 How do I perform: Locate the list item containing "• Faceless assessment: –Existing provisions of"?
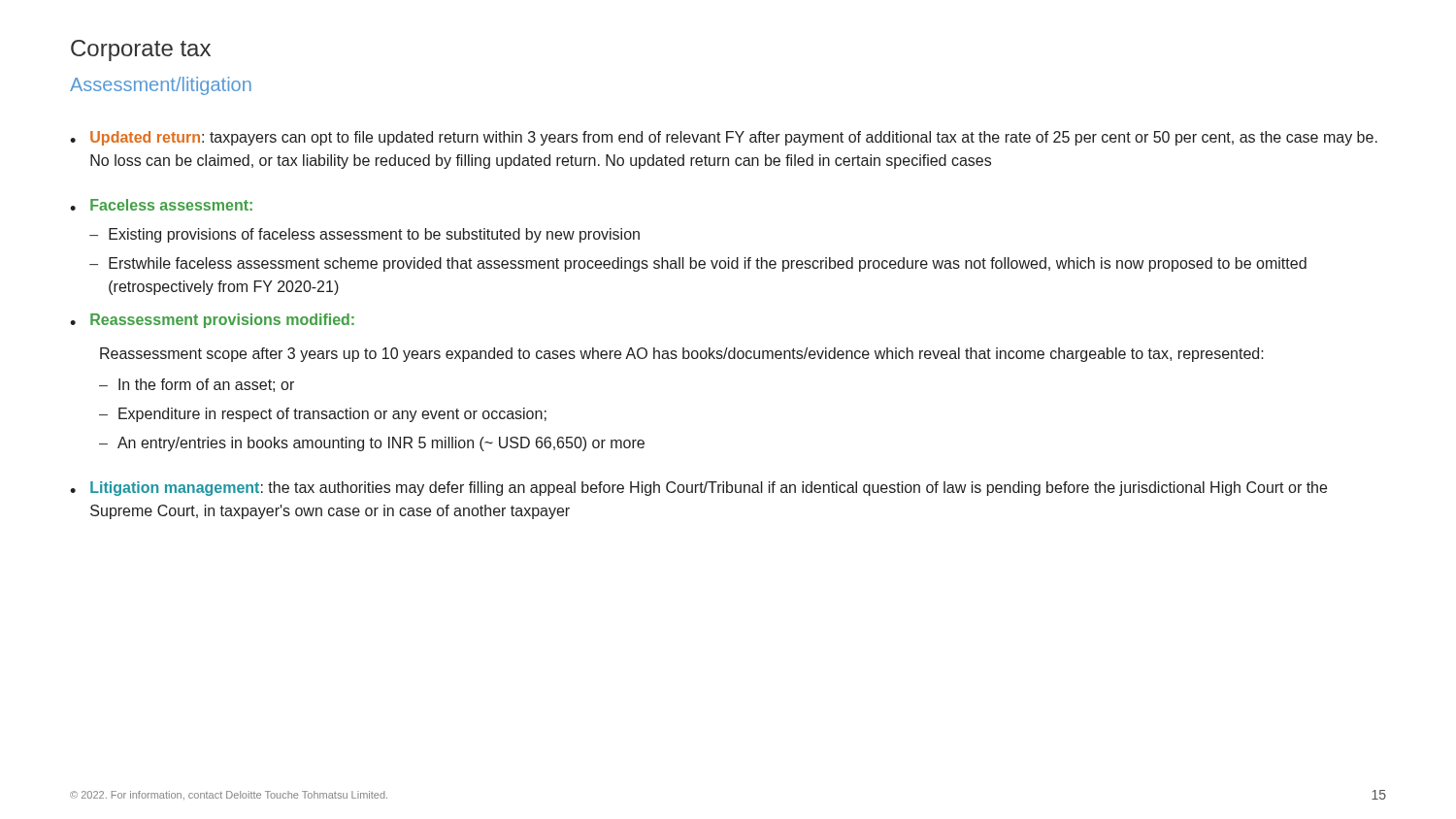728,249
